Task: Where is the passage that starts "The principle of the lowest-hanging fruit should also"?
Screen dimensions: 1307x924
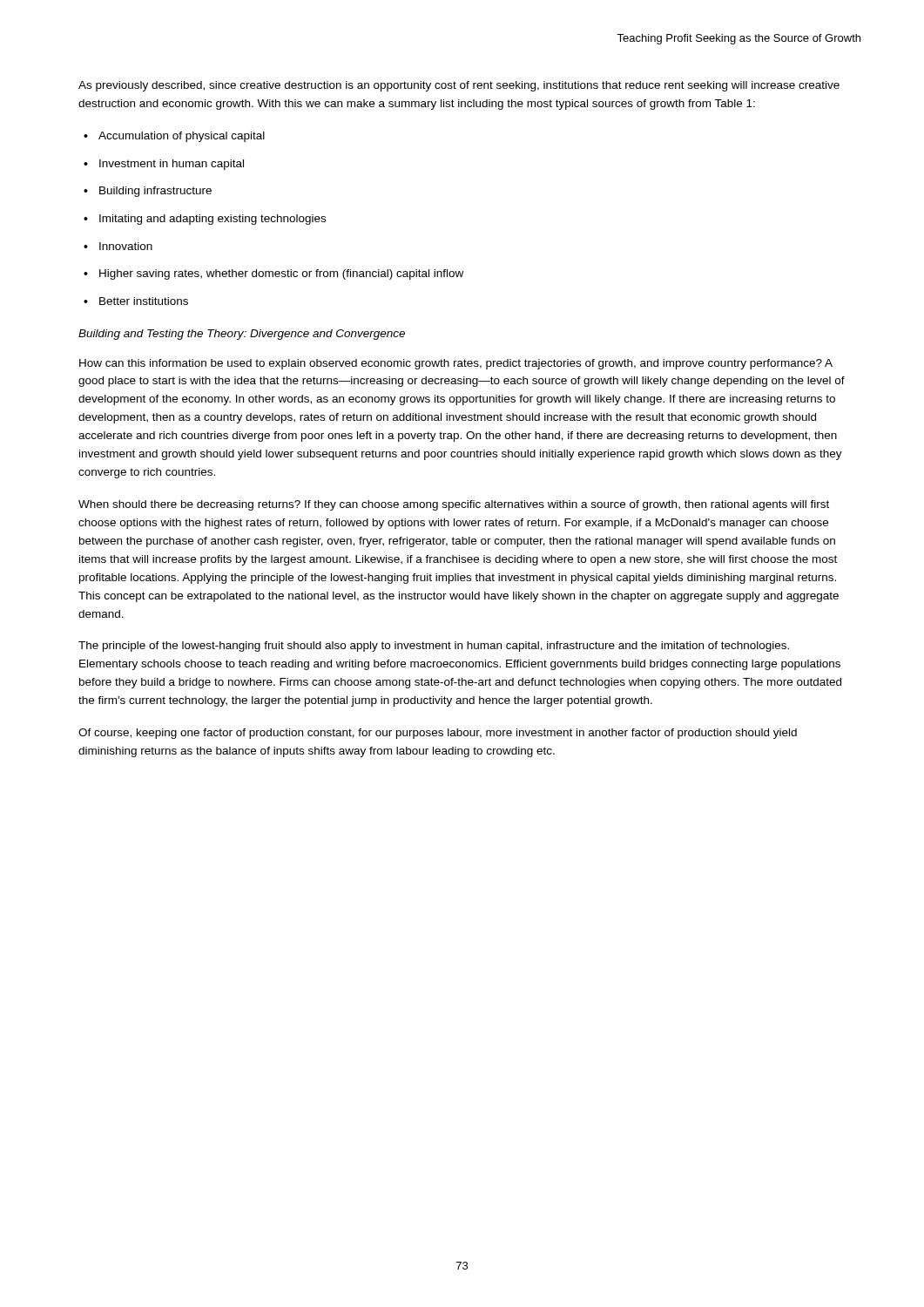Action: pyautogui.click(x=460, y=673)
